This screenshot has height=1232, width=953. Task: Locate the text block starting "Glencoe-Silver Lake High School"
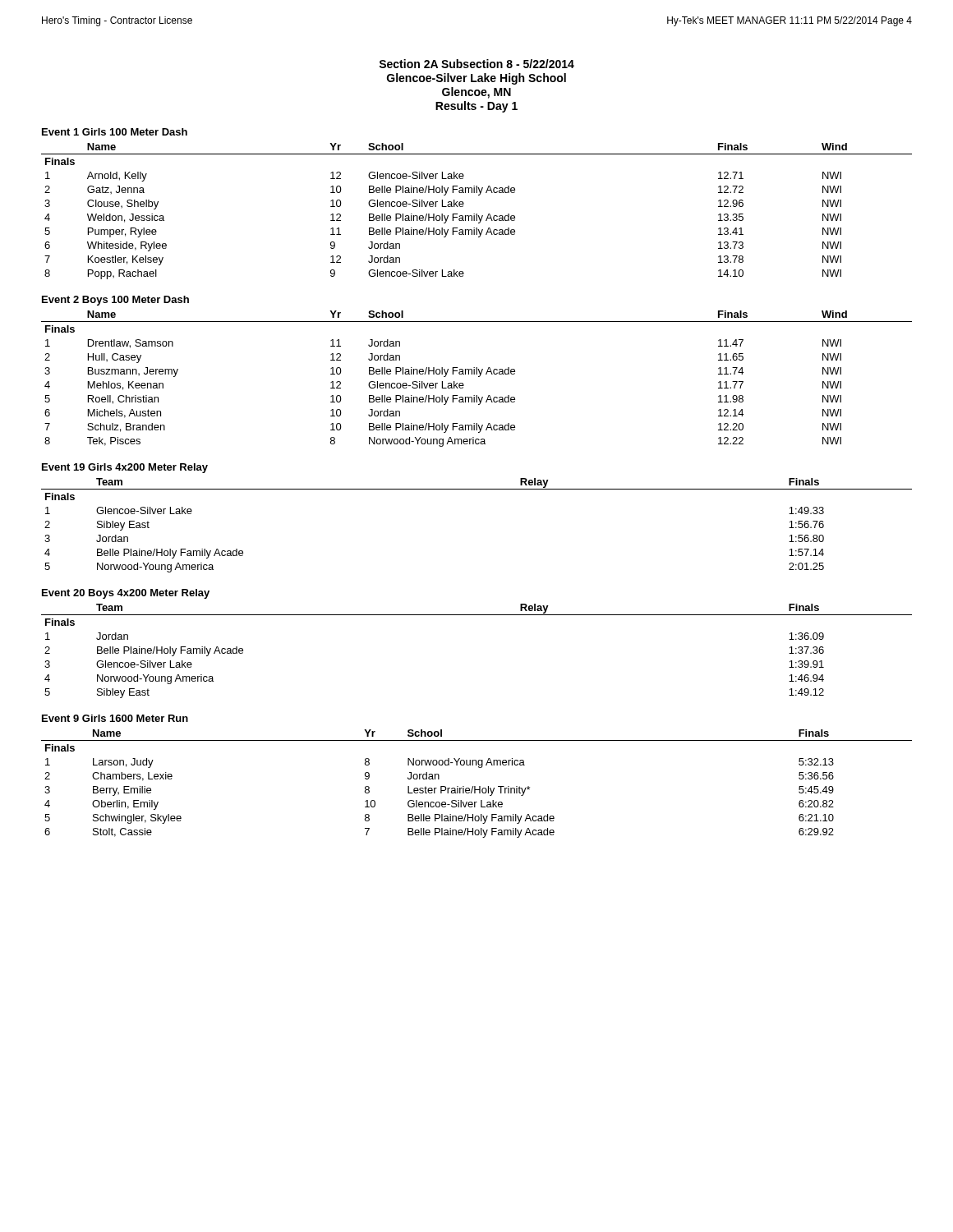click(476, 78)
